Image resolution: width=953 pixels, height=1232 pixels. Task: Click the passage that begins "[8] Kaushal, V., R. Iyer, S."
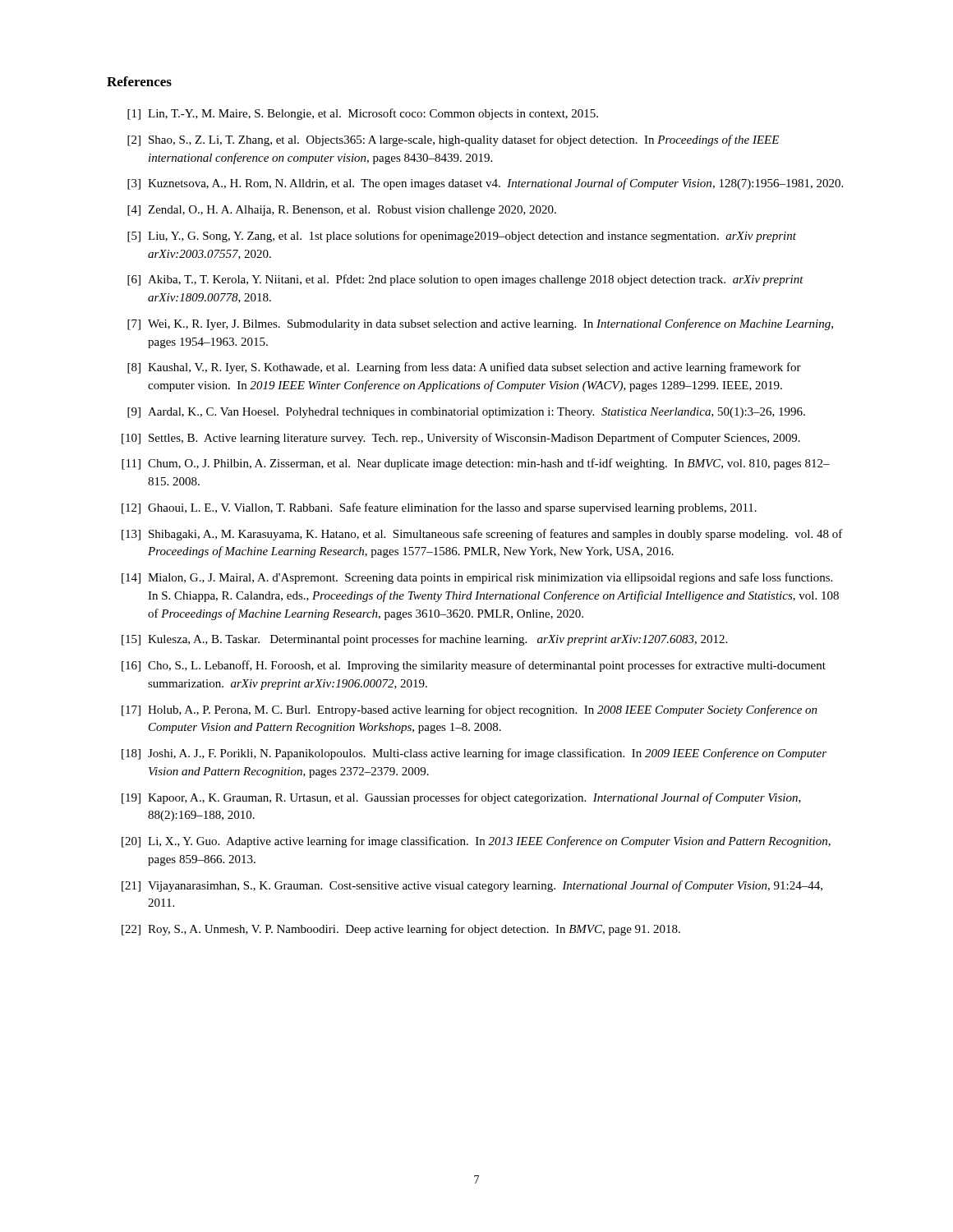pos(476,377)
